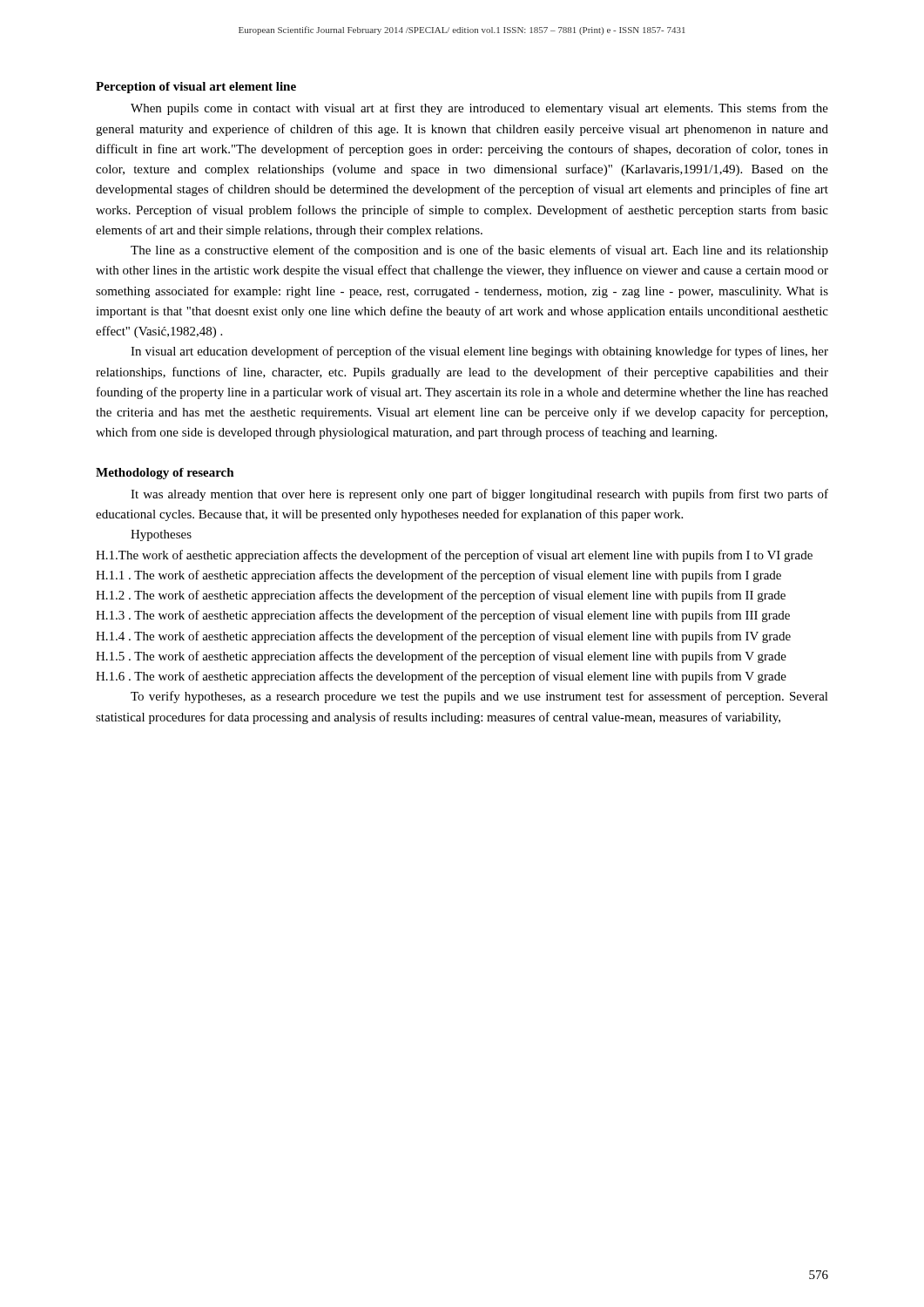Point to the text starting "H.1.3 . The work"
This screenshot has width=924, height=1307.
(x=443, y=615)
